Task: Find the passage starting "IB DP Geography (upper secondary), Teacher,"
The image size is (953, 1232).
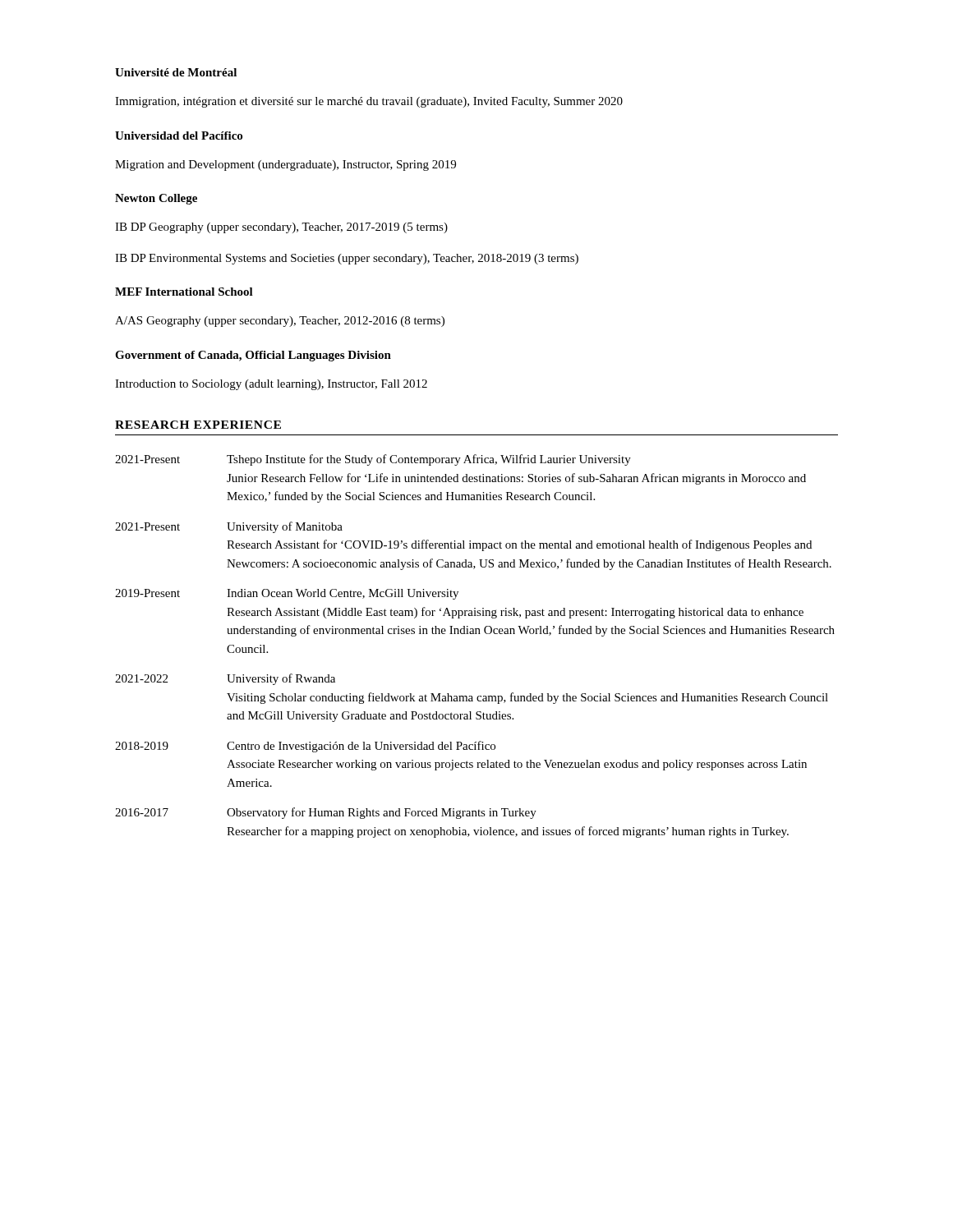Action: click(281, 228)
